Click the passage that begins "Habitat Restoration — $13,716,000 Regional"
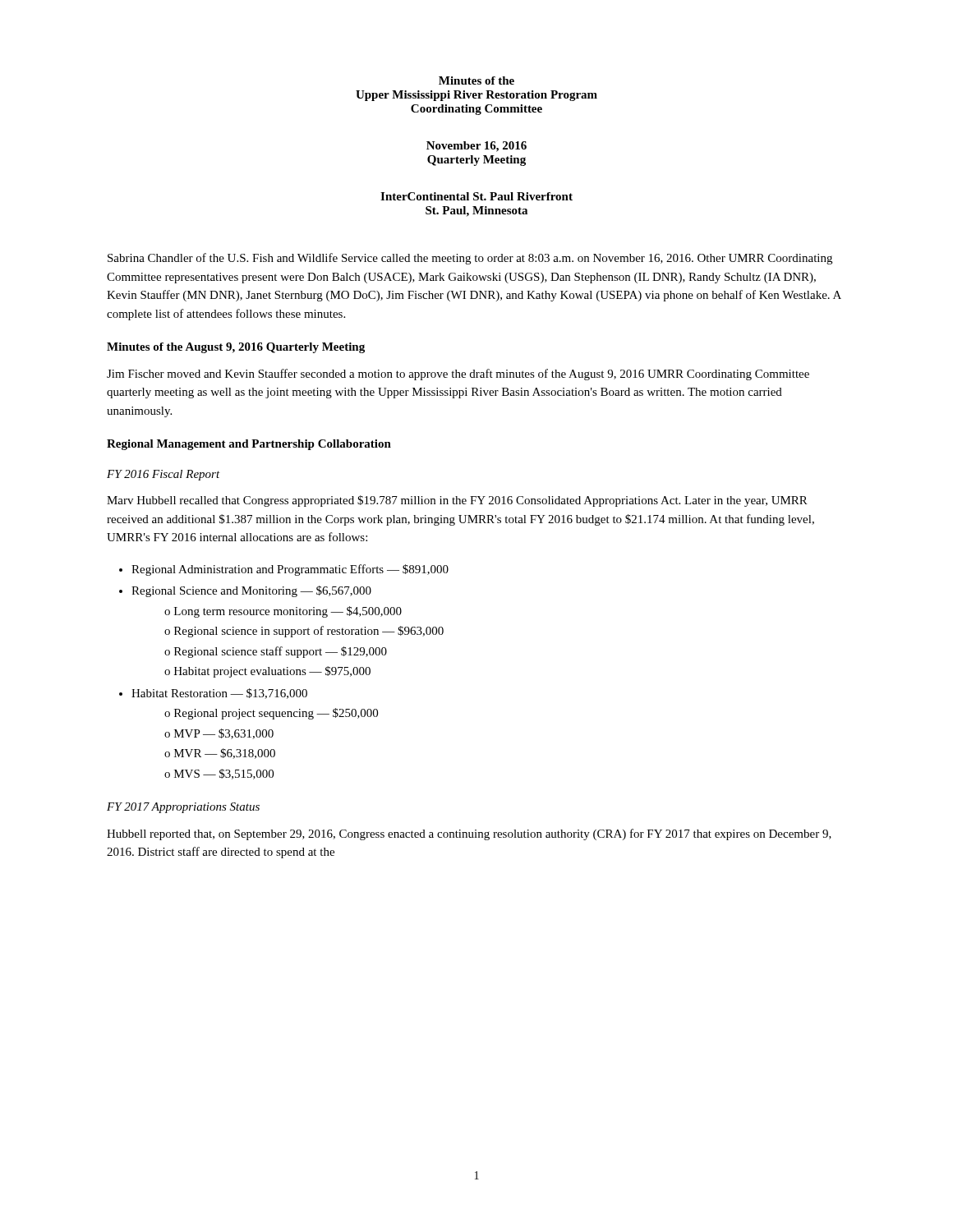953x1232 pixels. click(x=219, y=694)
